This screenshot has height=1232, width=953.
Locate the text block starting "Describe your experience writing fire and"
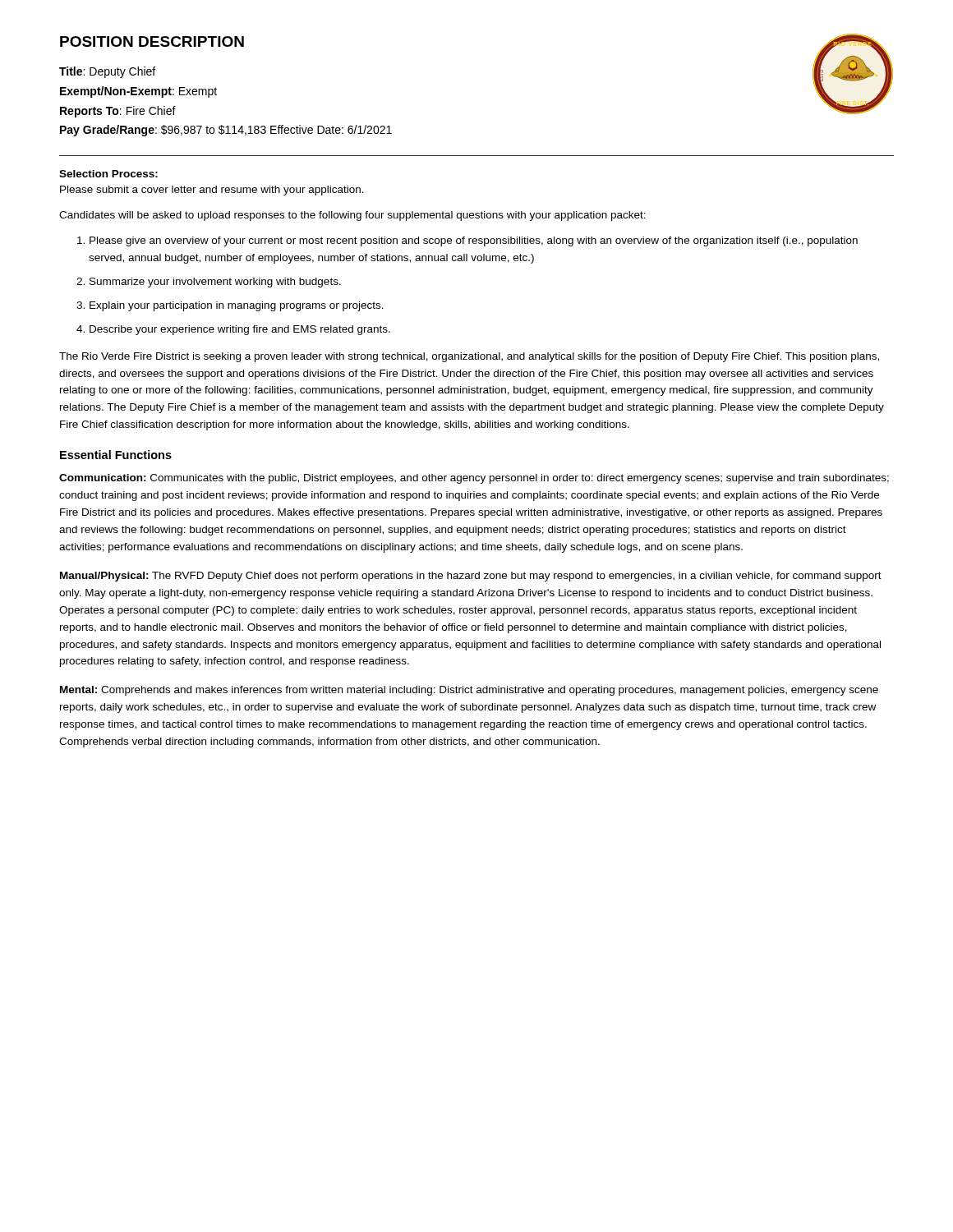[x=240, y=329]
